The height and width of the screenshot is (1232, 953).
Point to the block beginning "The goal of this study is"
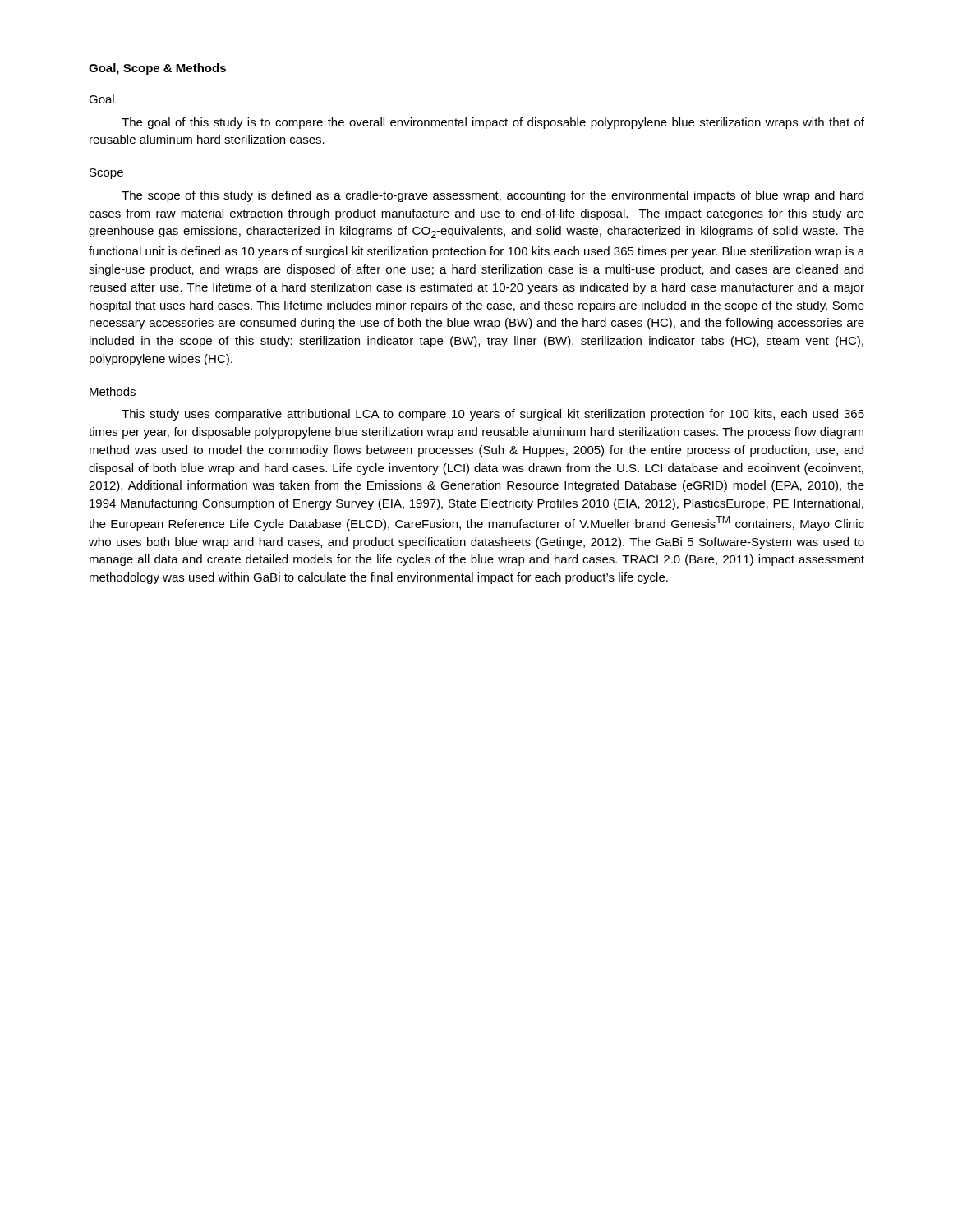coord(476,131)
